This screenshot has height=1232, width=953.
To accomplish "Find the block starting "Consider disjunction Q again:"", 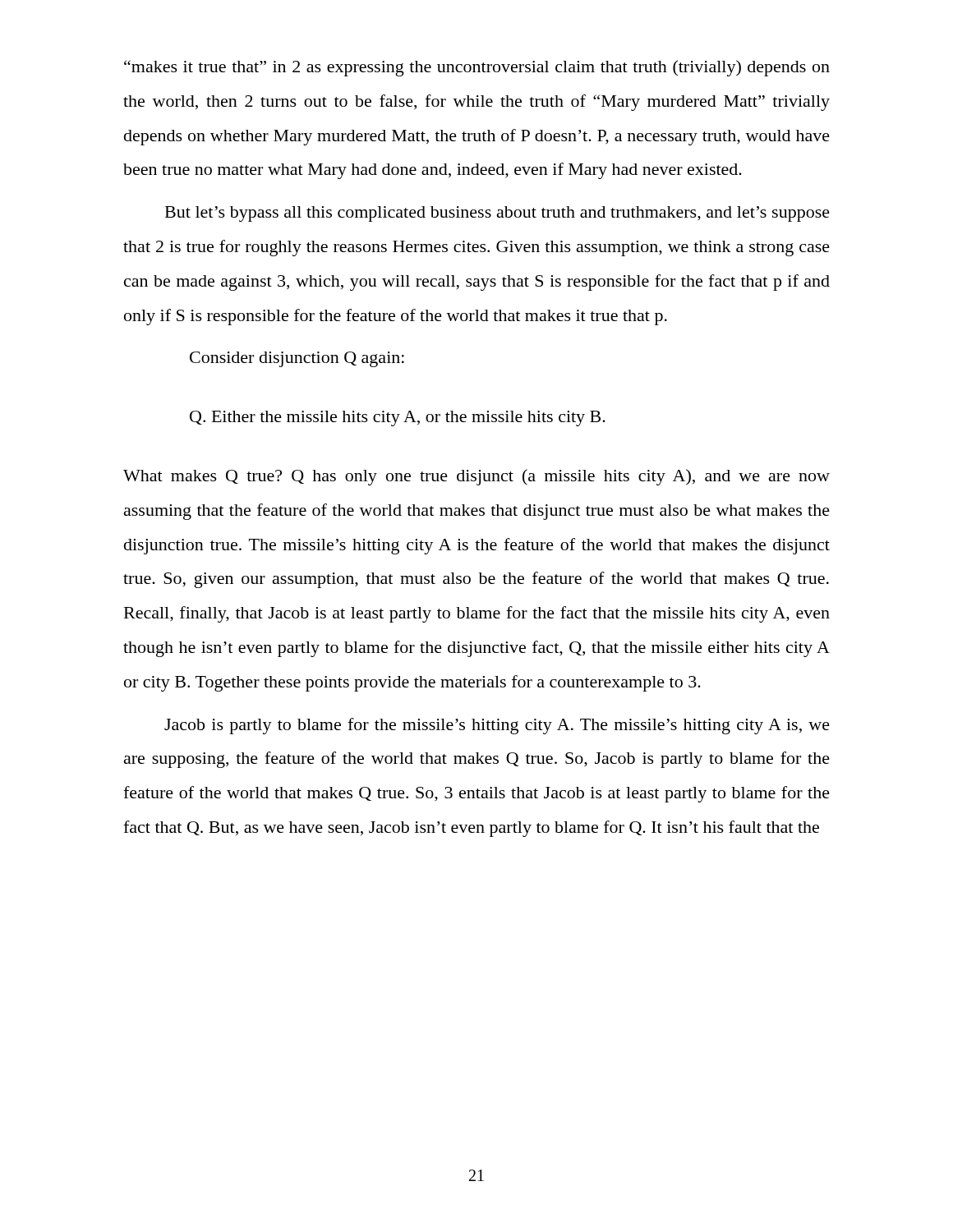I will [297, 357].
